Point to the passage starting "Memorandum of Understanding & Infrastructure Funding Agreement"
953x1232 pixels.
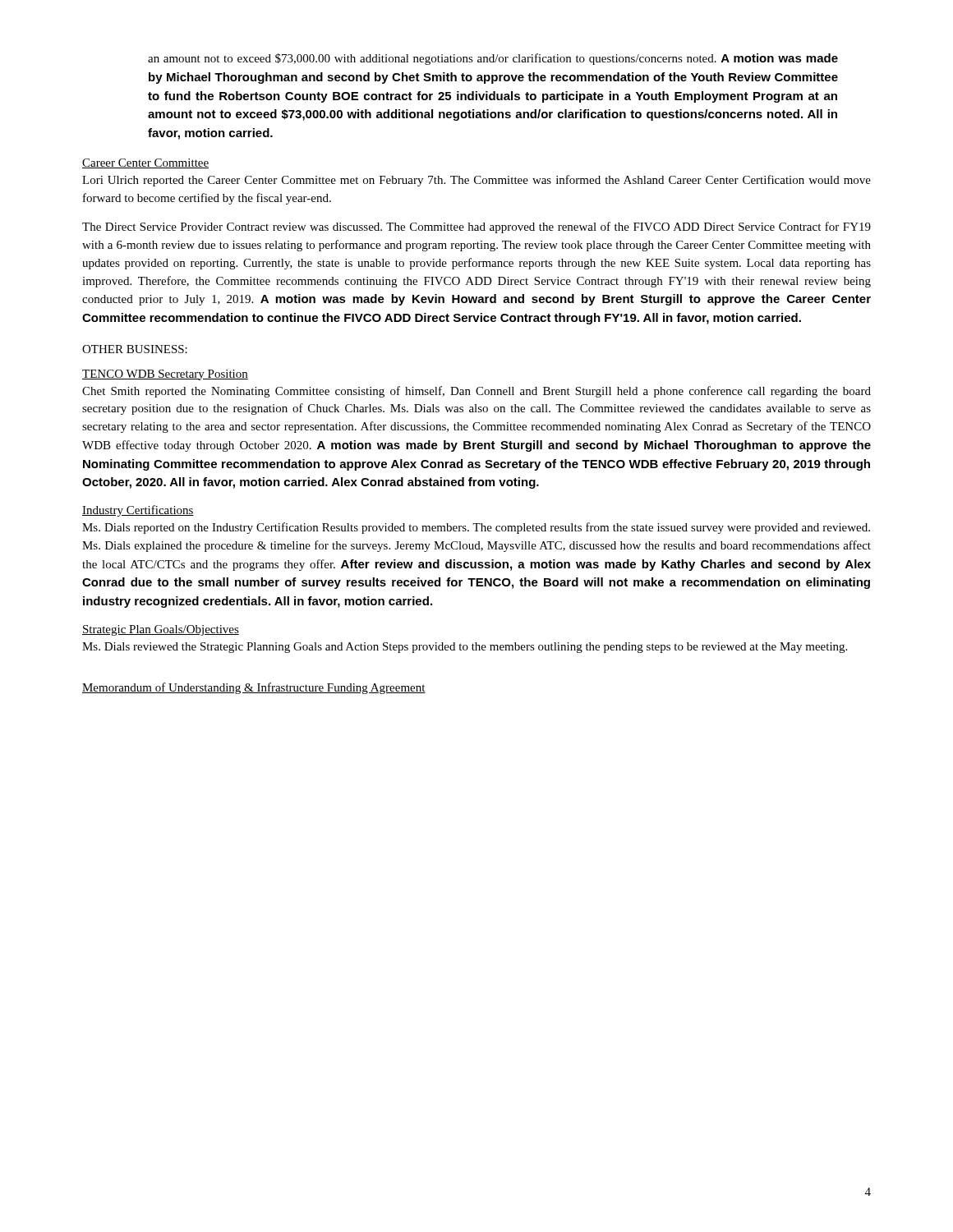254,687
